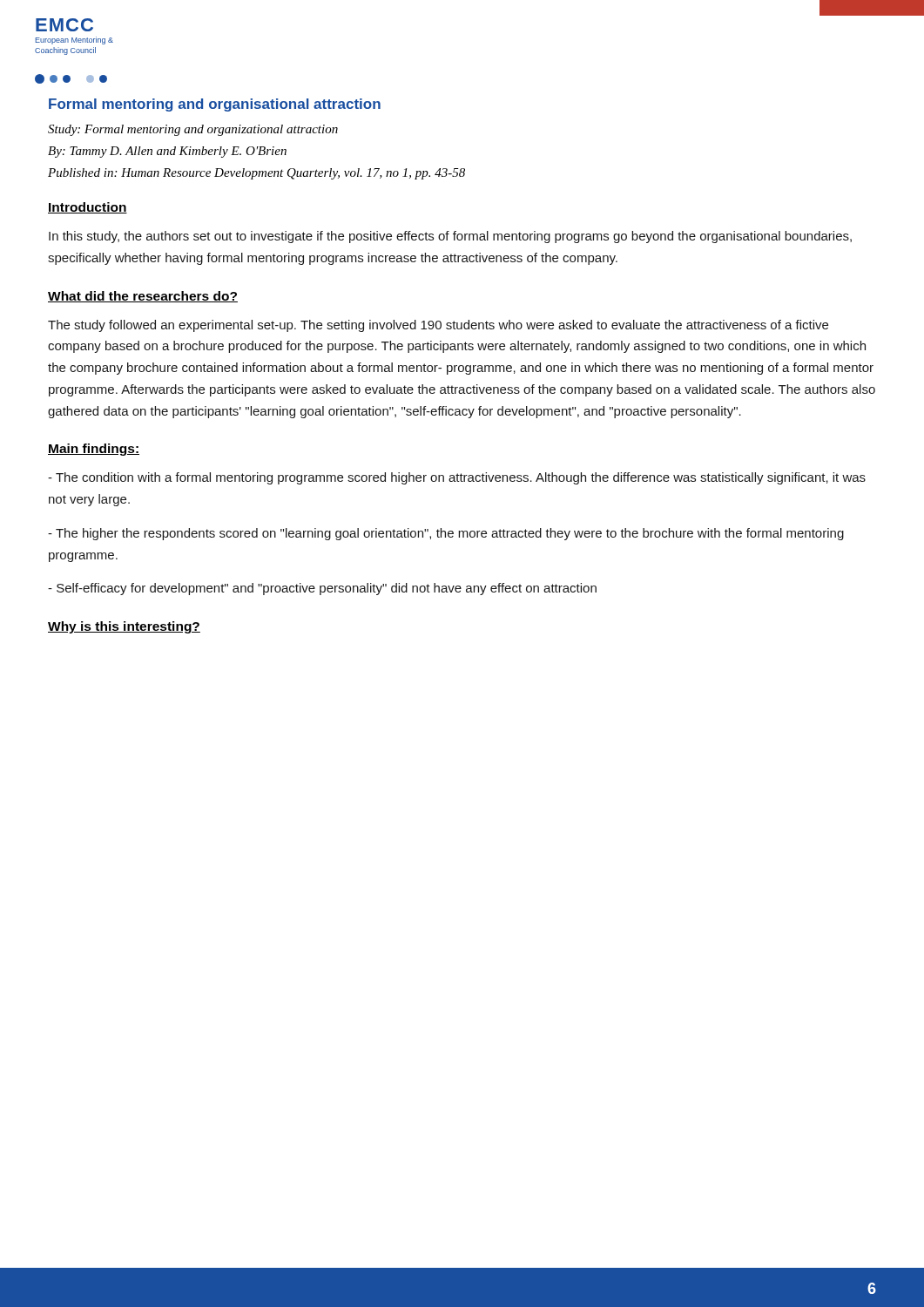924x1307 pixels.
Task: Find the text block that says "Published in: Human Resource Development Quarterly, vol. 17,"
Action: [257, 173]
